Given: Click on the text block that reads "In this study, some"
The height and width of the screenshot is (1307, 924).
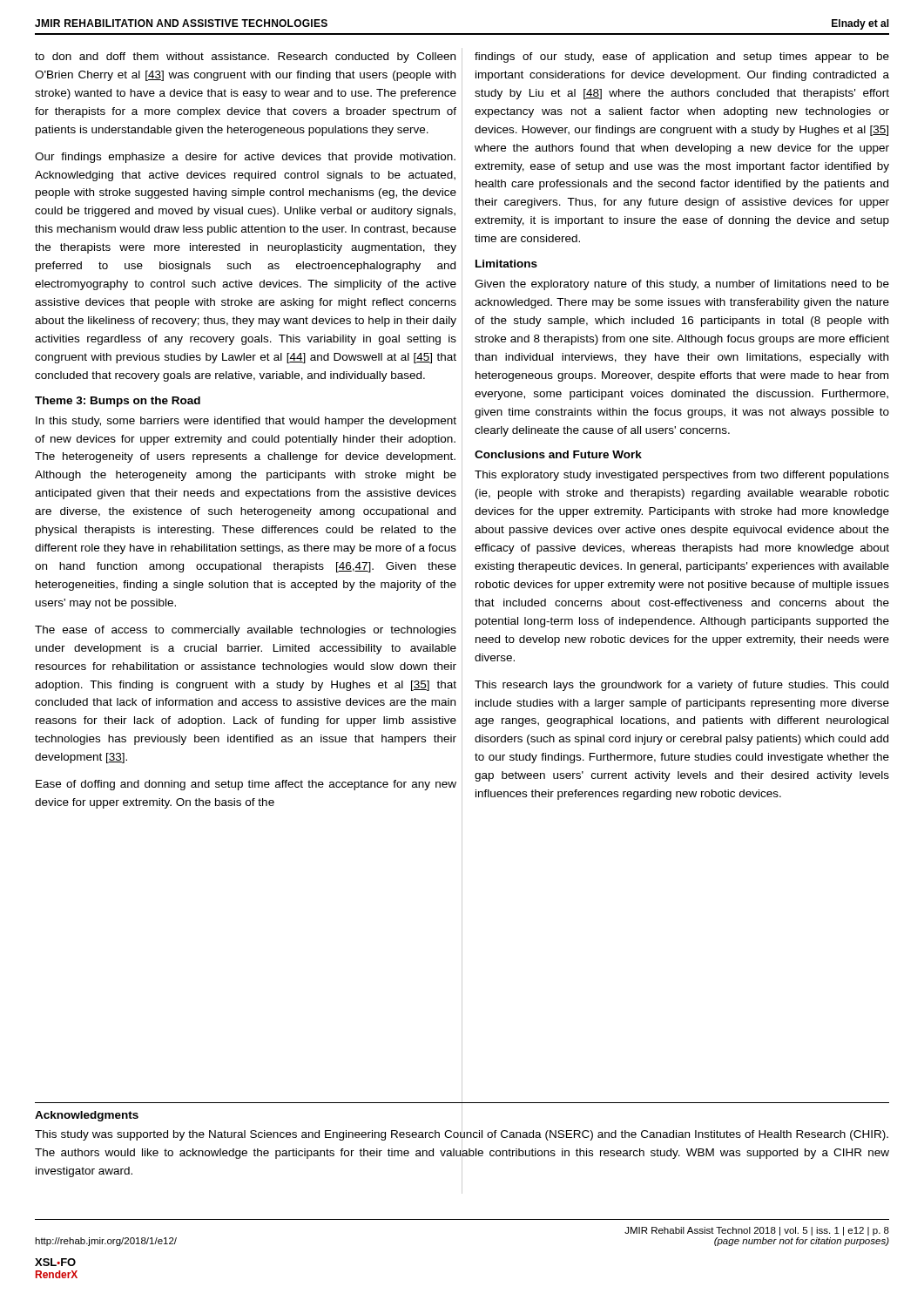Looking at the screenshot, I should [246, 511].
